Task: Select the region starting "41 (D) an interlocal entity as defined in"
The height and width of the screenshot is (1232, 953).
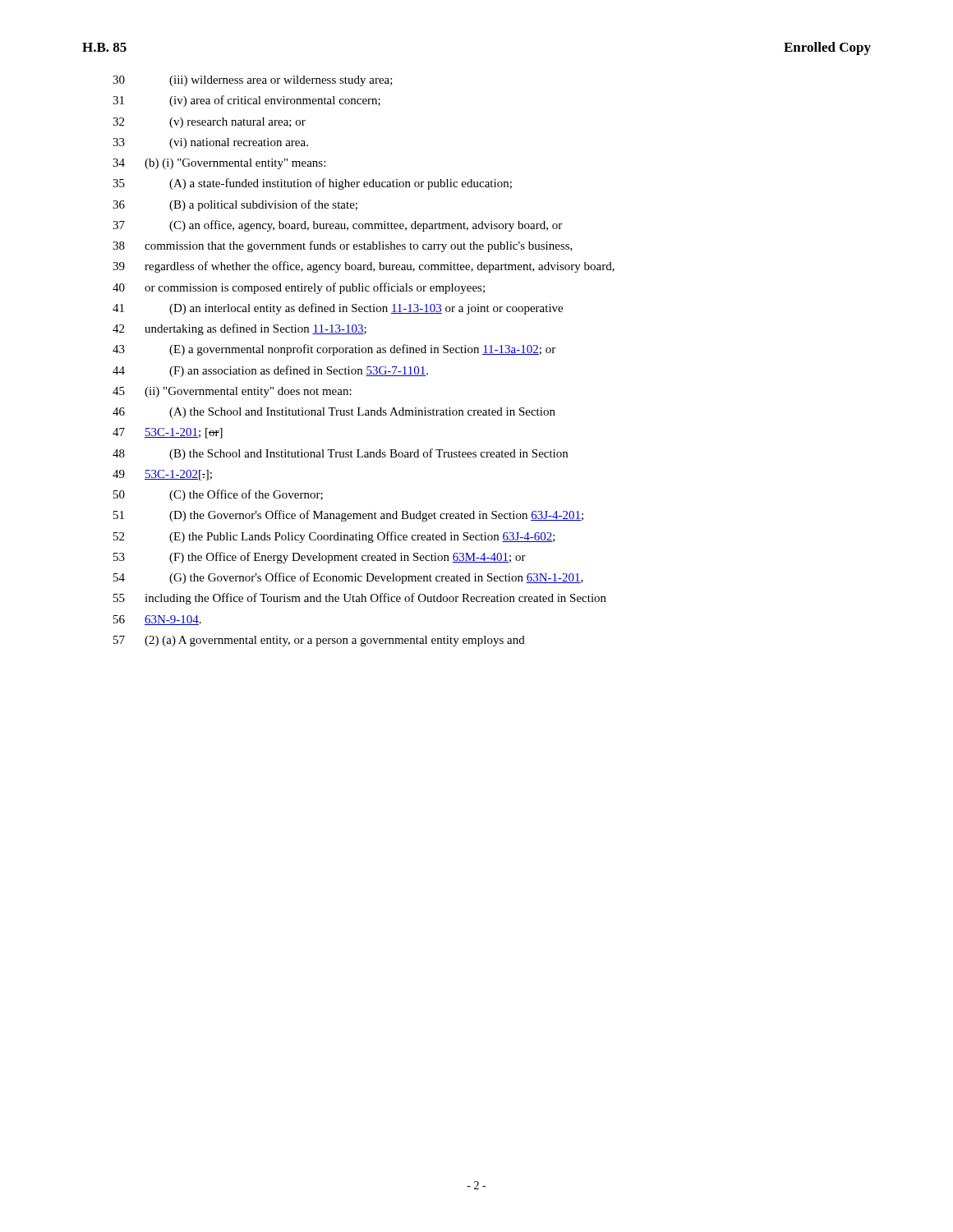Action: tap(476, 308)
